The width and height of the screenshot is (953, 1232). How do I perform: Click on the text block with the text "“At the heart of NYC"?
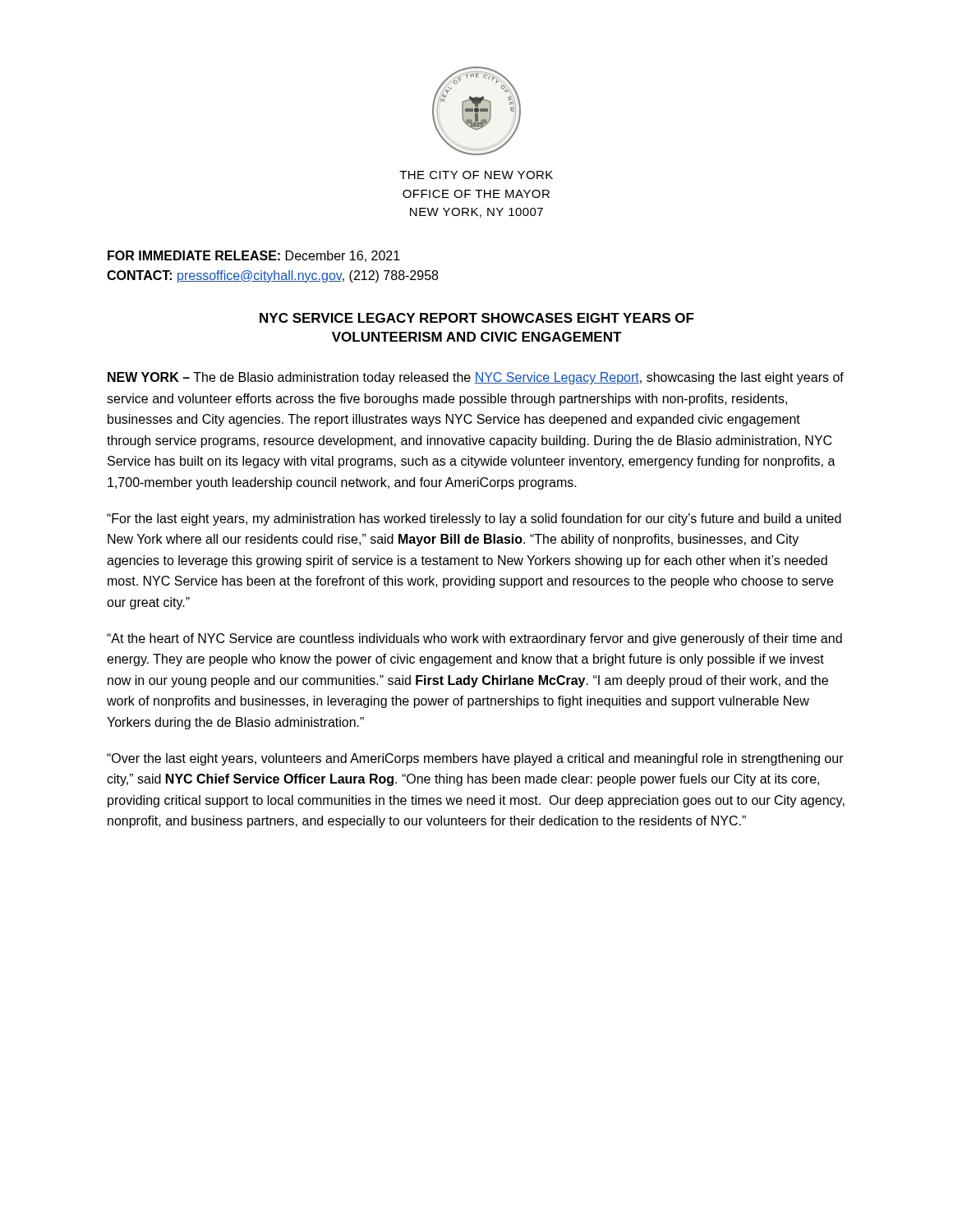(475, 680)
